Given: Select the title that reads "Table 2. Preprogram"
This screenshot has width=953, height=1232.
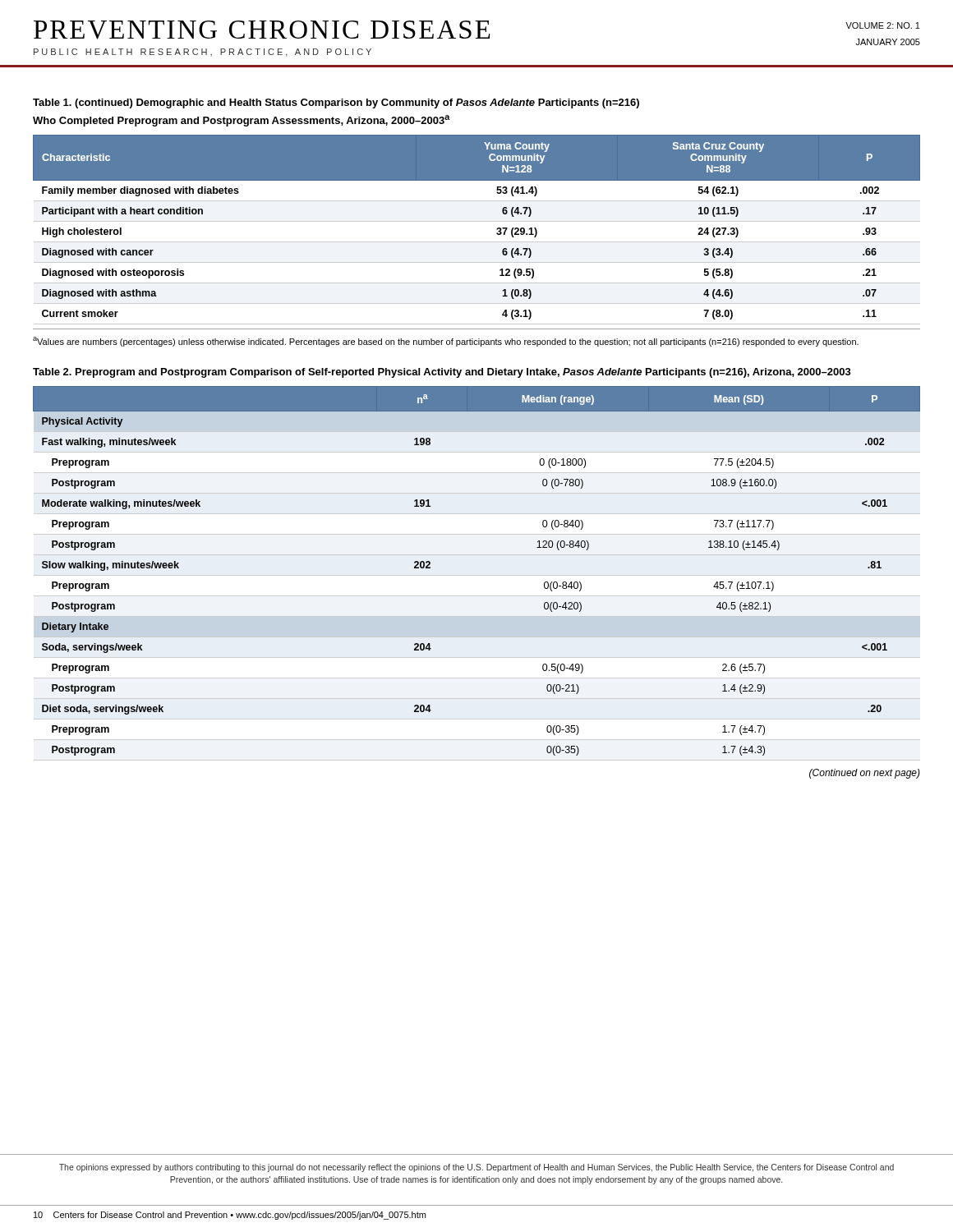Looking at the screenshot, I should pos(442,372).
